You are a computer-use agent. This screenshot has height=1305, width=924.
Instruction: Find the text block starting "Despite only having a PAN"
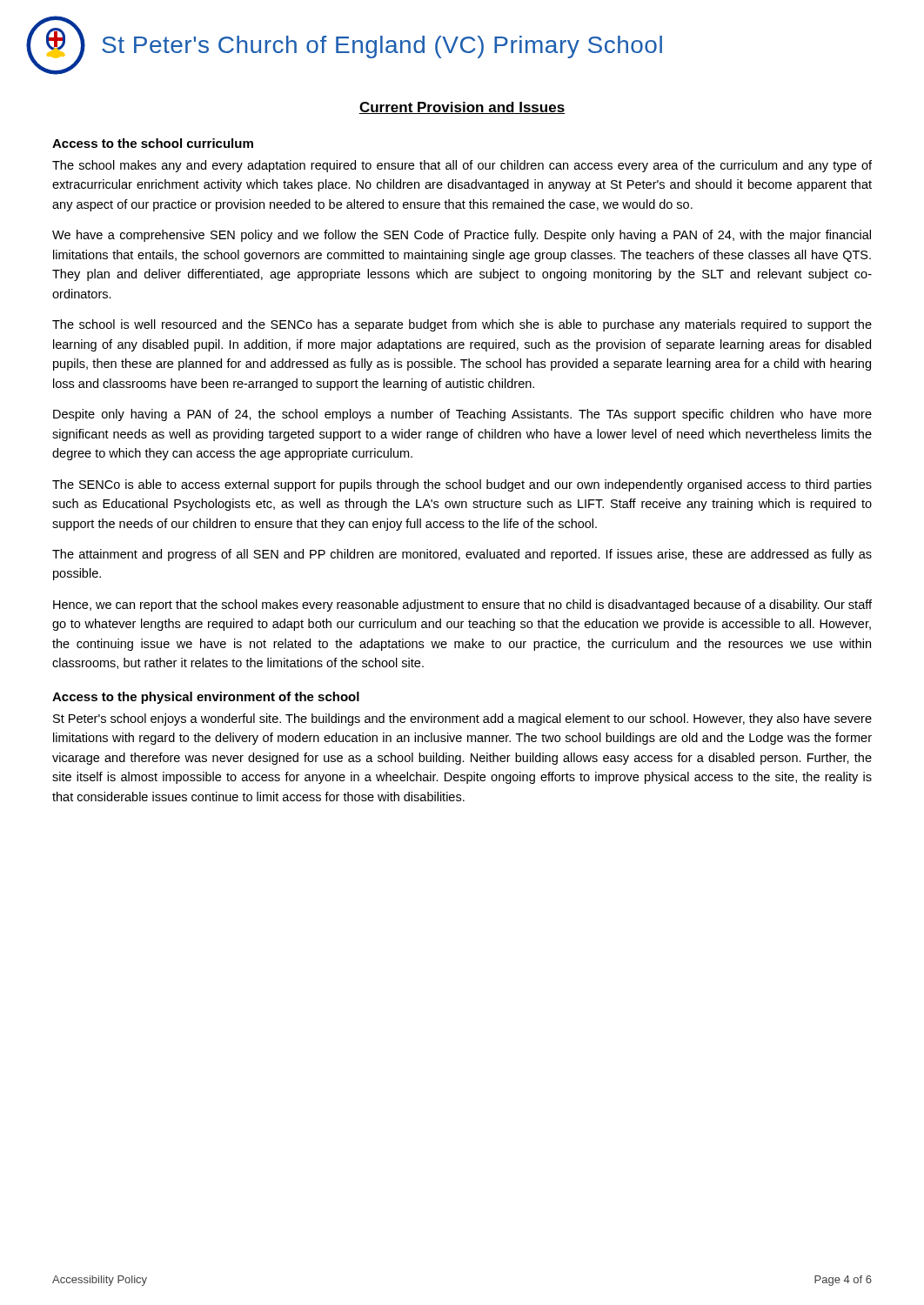pyautogui.click(x=462, y=434)
